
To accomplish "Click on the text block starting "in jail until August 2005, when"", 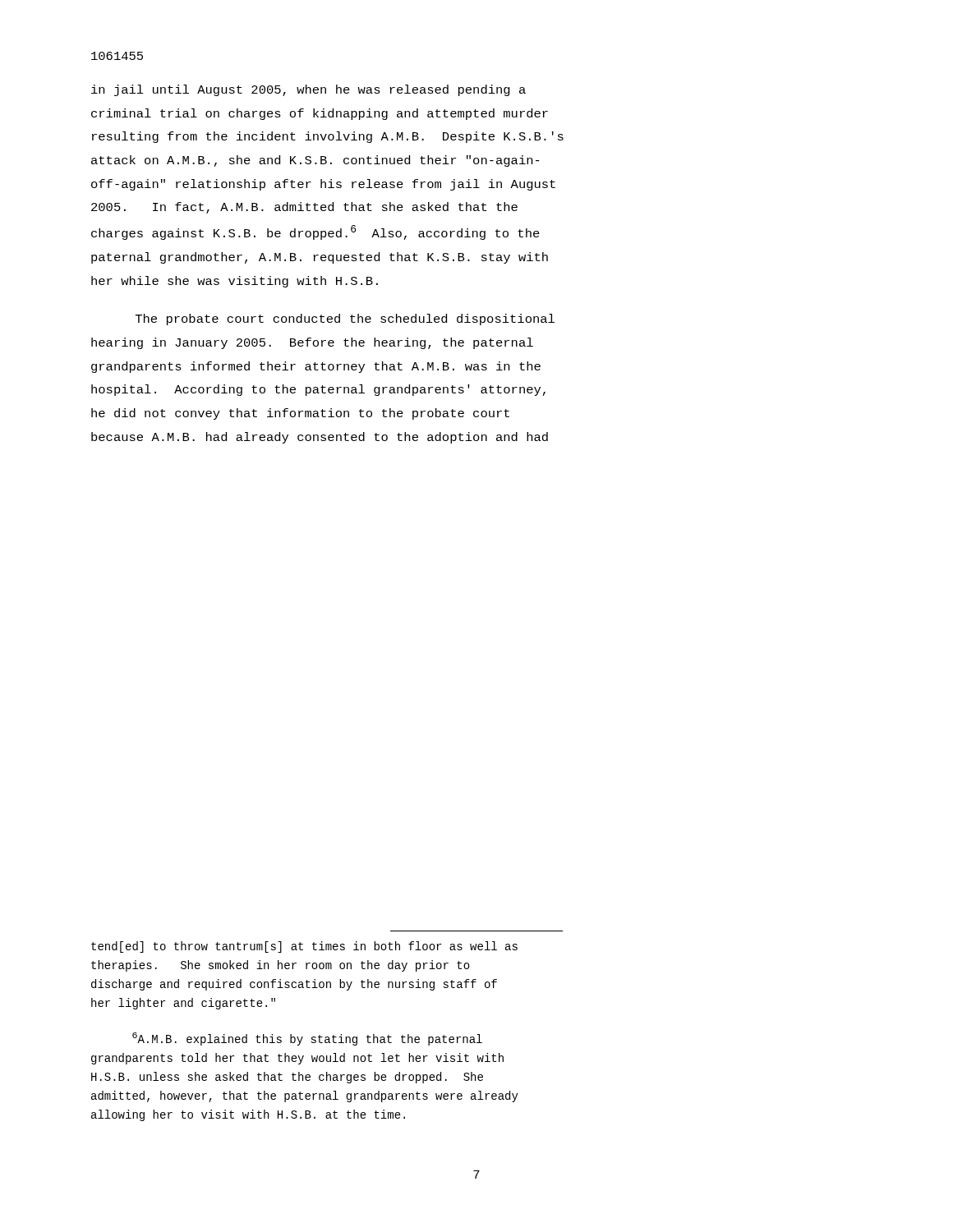I will 327,186.
